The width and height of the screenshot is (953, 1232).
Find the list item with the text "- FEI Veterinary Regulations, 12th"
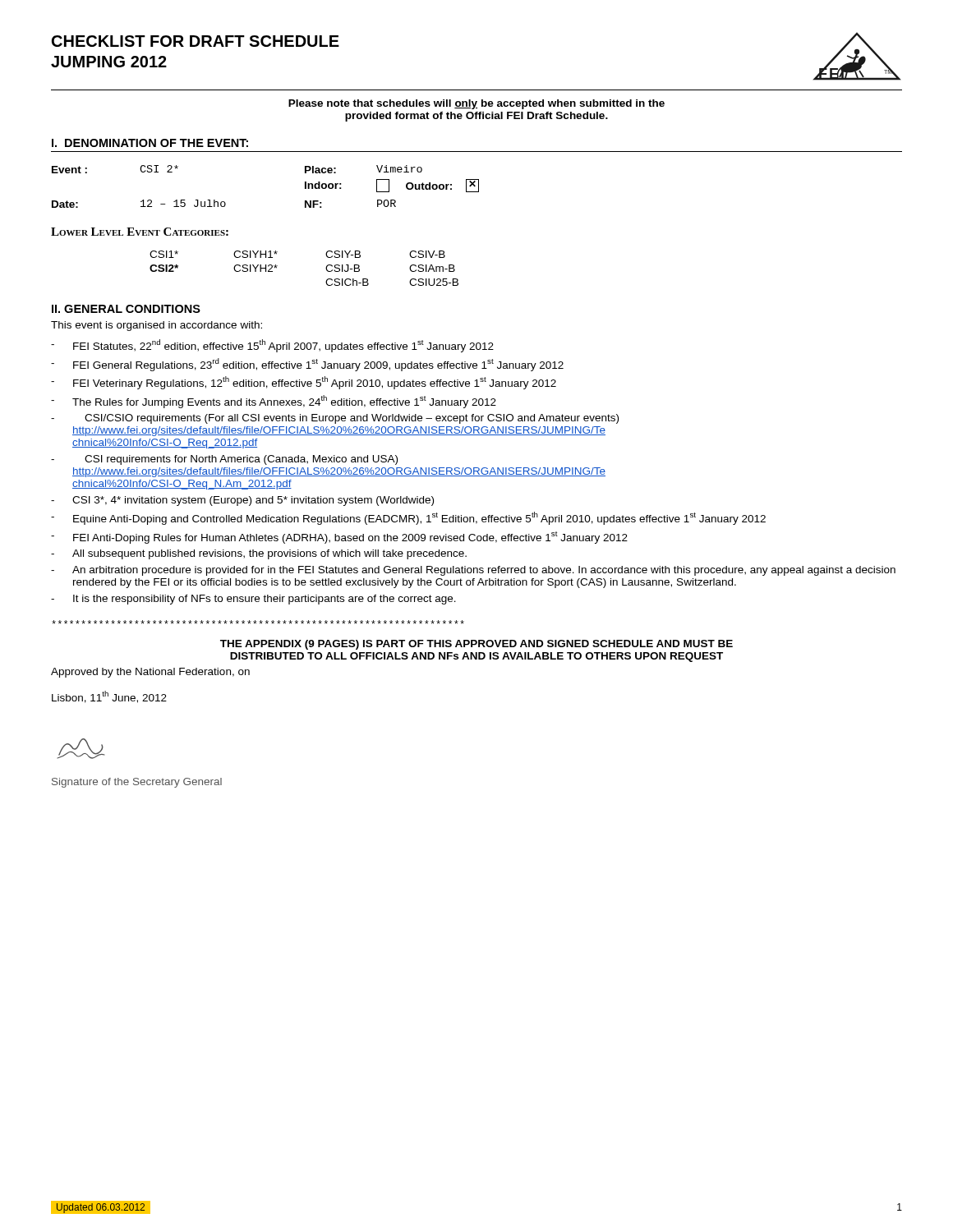476,382
